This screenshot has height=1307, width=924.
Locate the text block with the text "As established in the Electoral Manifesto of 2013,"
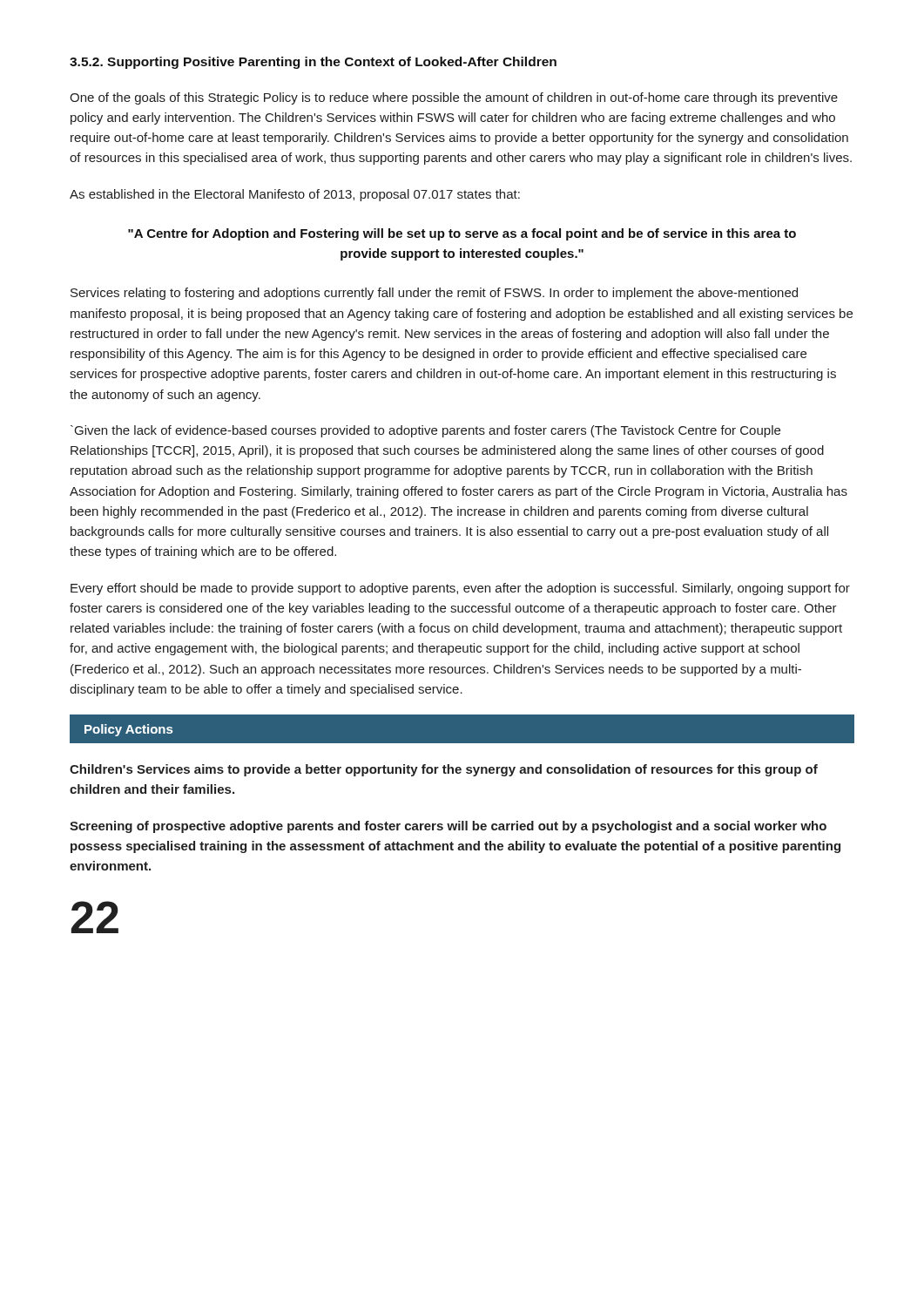(x=295, y=194)
